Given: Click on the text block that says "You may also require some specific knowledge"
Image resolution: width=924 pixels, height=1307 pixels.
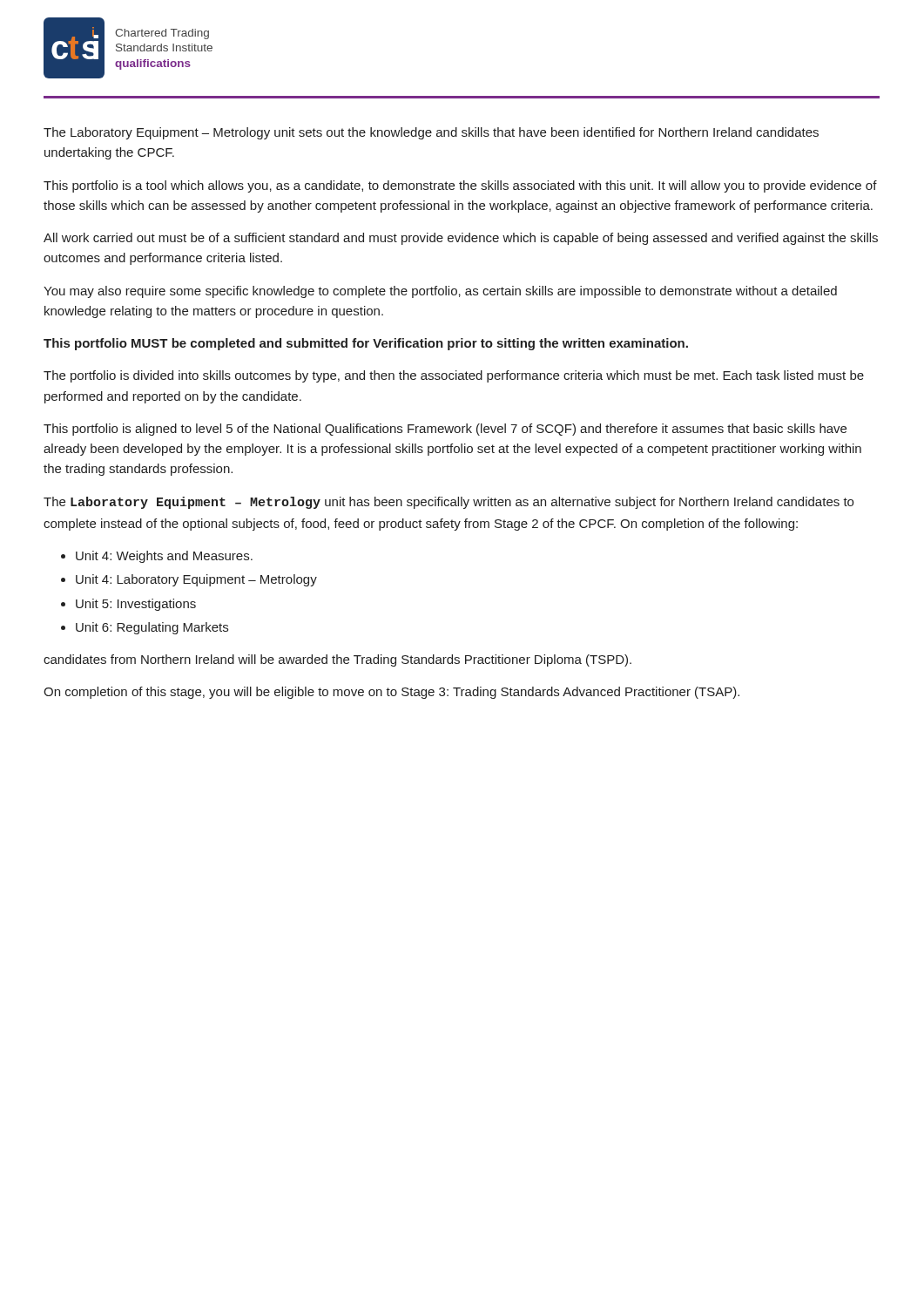Looking at the screenshot, I should (x=462, y=300).
